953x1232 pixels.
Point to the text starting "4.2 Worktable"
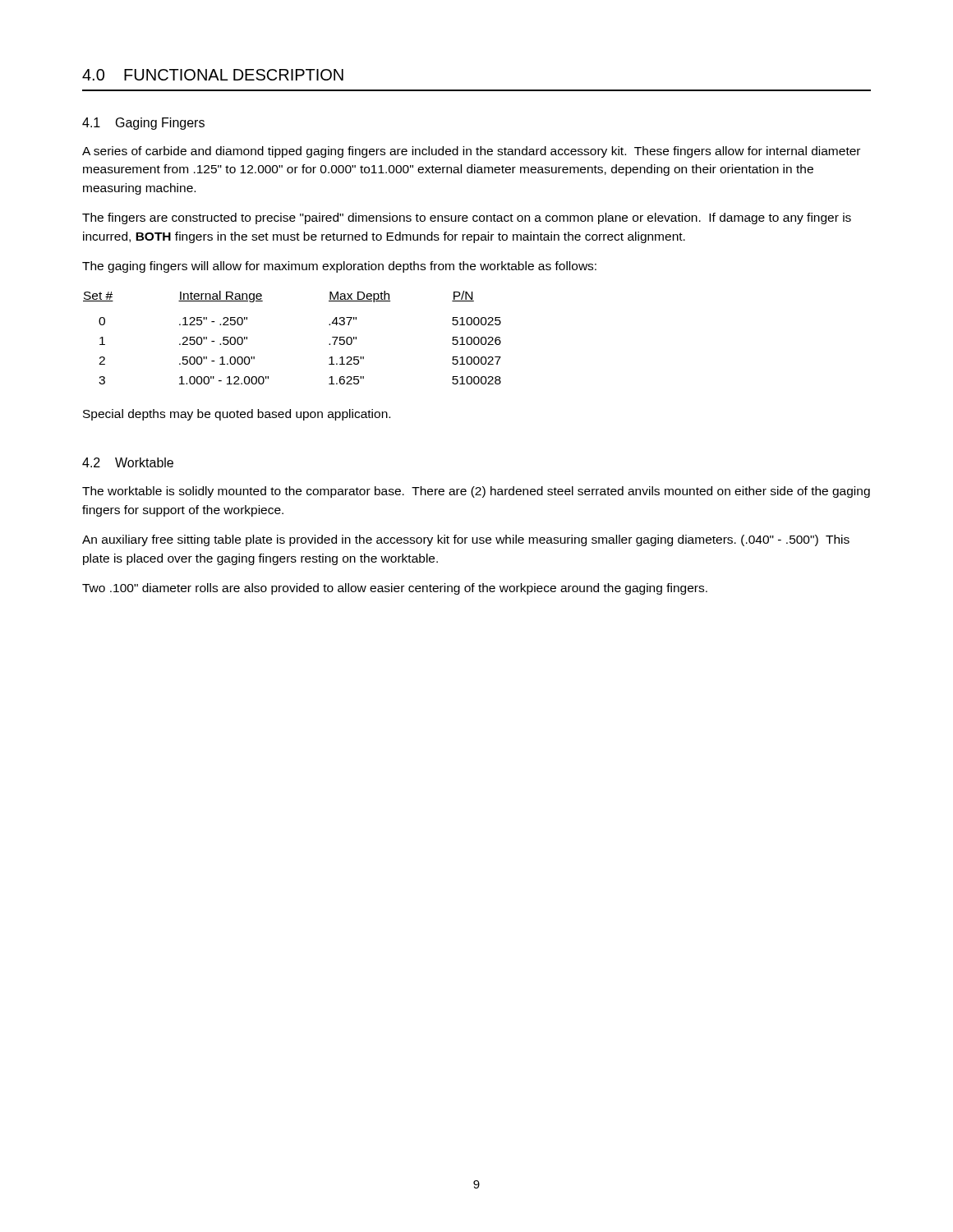128,463
